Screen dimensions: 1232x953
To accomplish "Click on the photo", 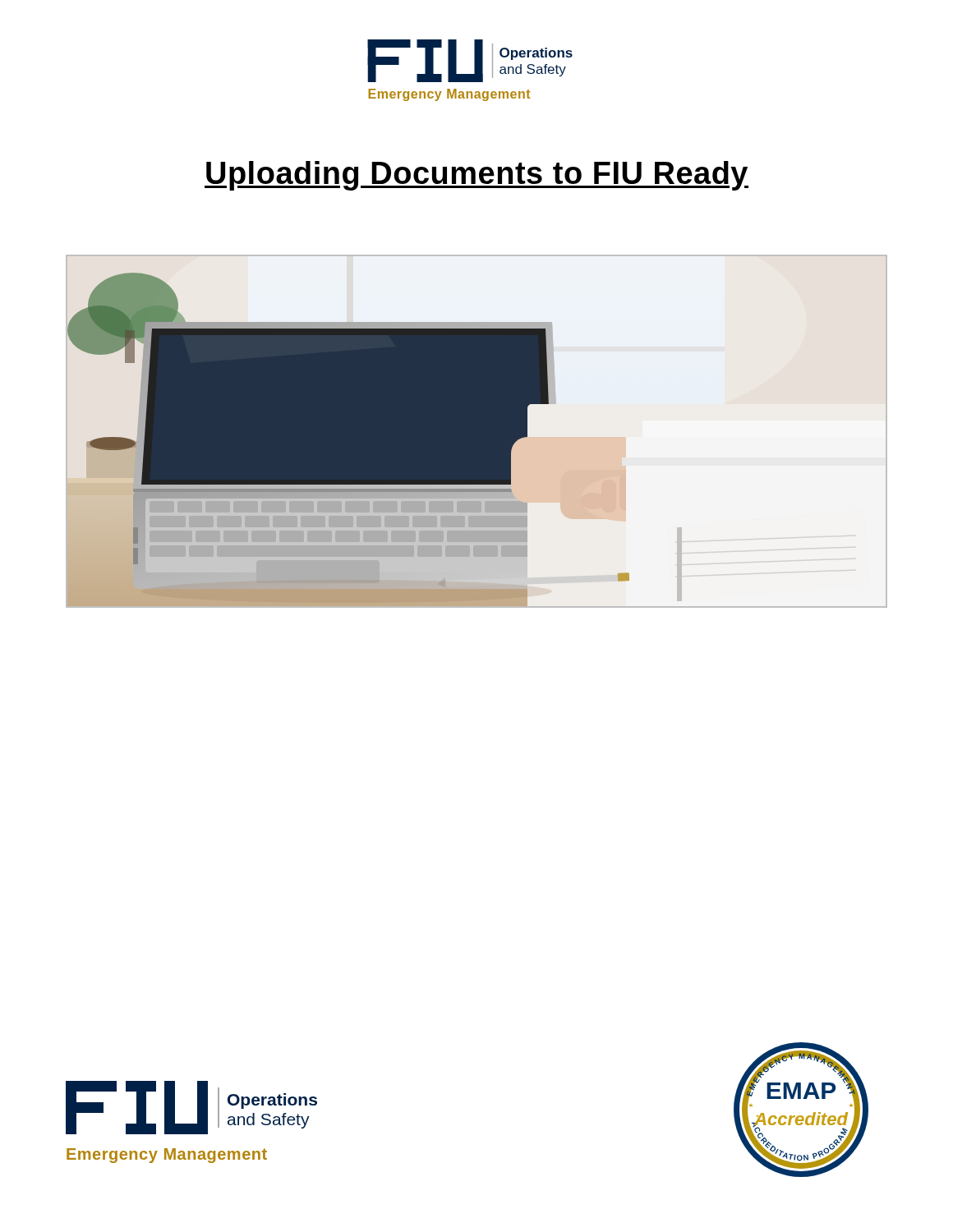I will pos(476,431).
